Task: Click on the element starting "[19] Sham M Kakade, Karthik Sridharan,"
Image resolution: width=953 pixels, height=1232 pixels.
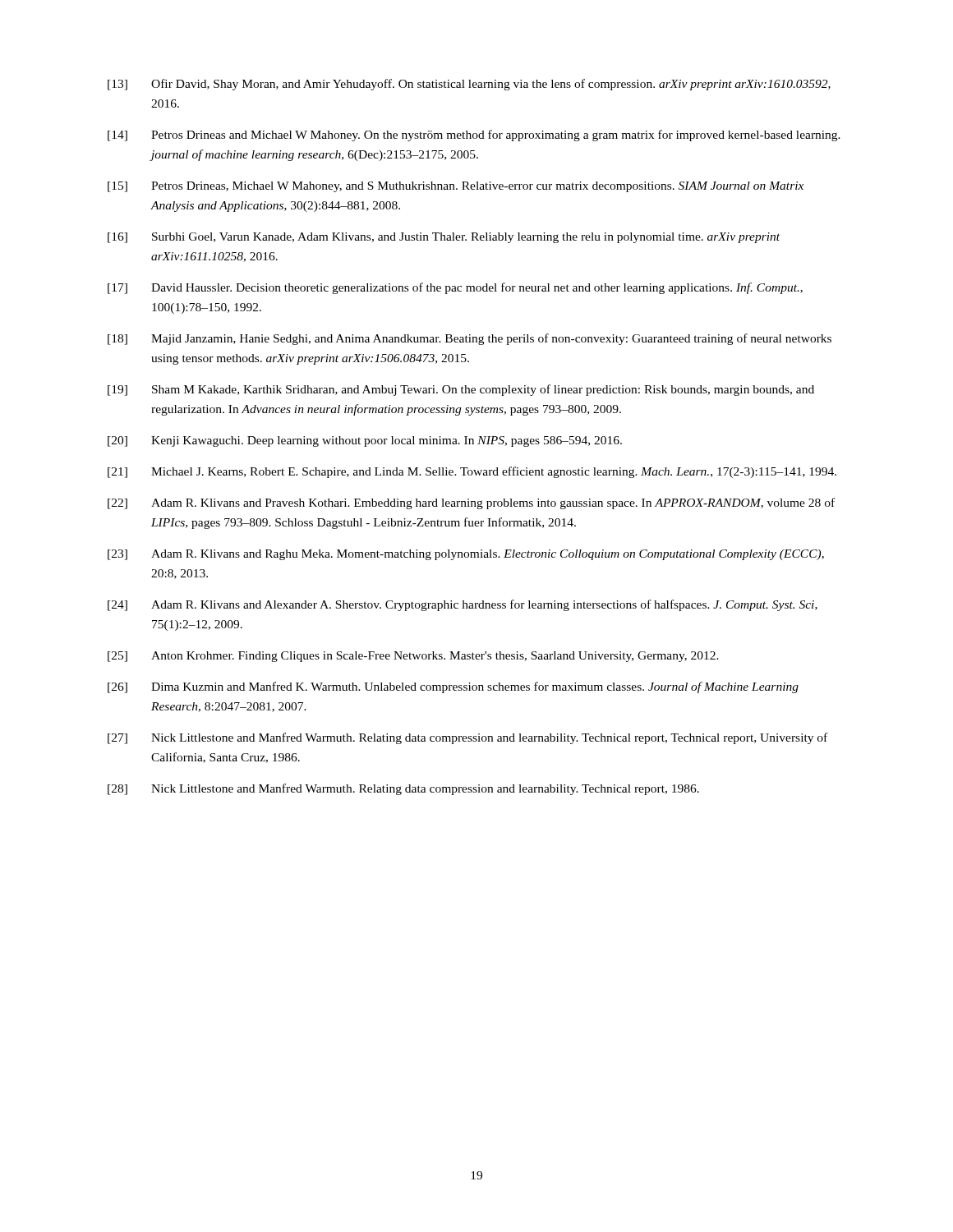Action: [x=476, y=399]
